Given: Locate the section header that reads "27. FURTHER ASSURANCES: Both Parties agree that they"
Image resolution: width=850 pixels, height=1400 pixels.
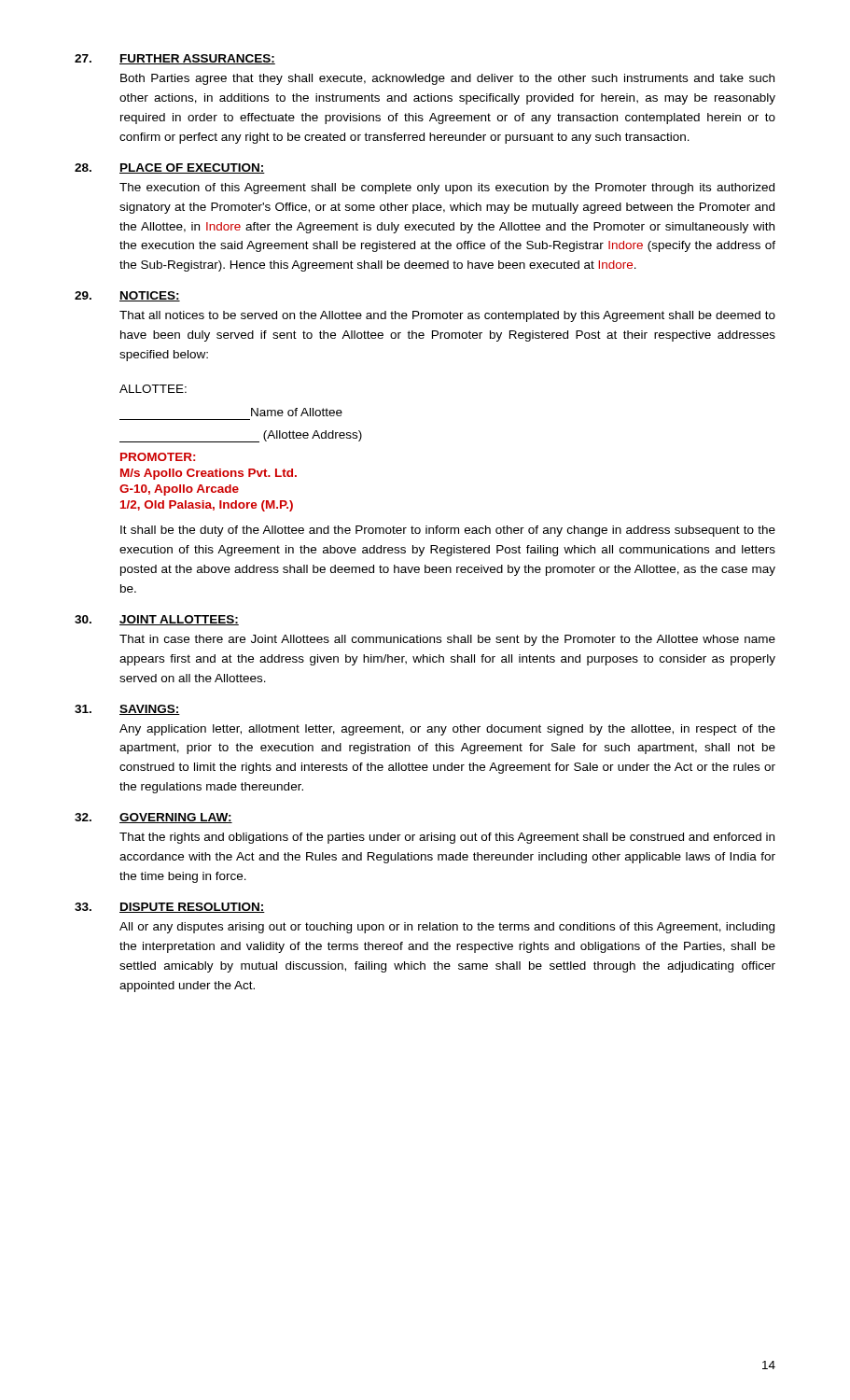Looking at the screenshot, I should click(425, 99).
